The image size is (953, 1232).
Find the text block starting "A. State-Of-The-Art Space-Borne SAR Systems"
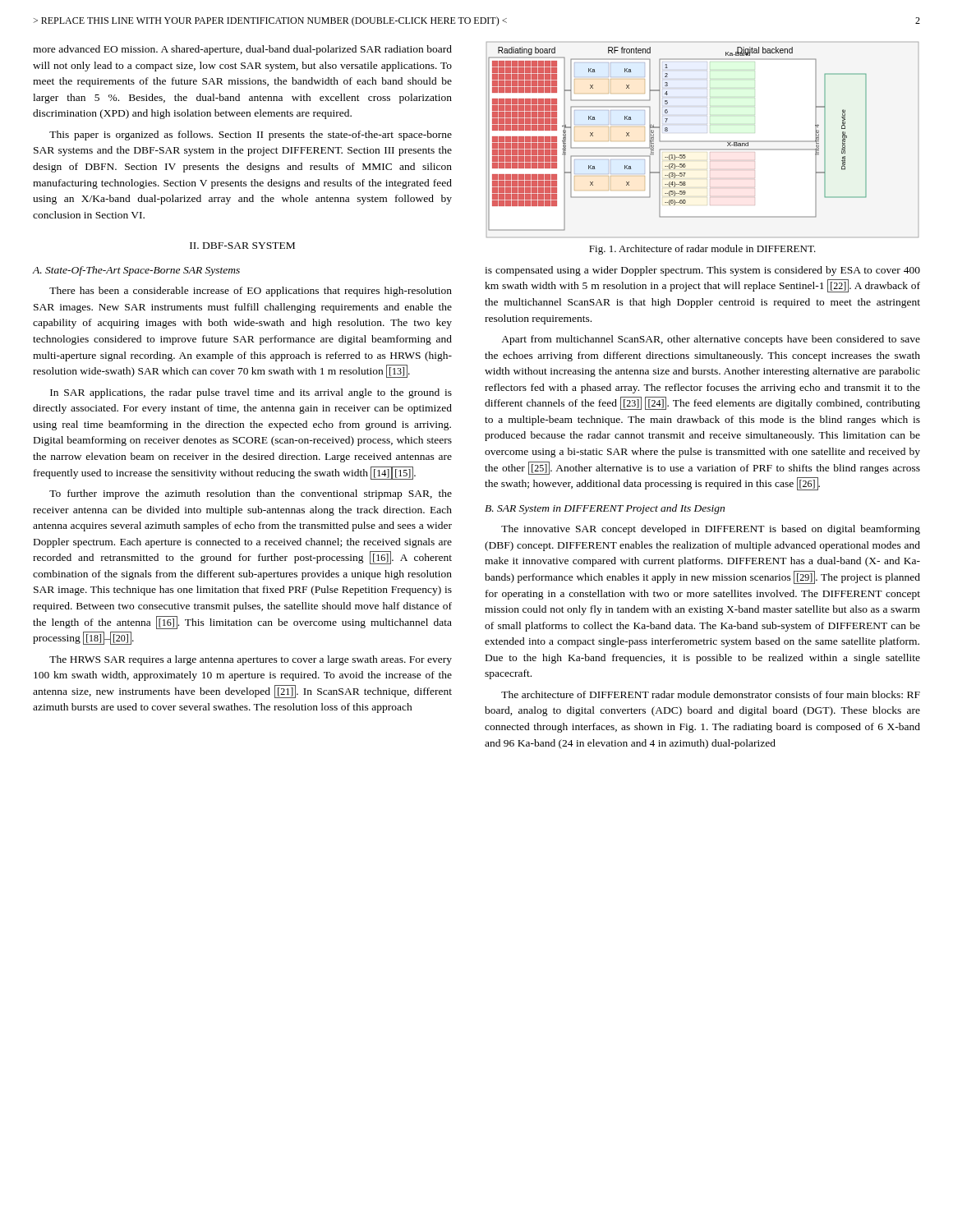click(242, 270)
